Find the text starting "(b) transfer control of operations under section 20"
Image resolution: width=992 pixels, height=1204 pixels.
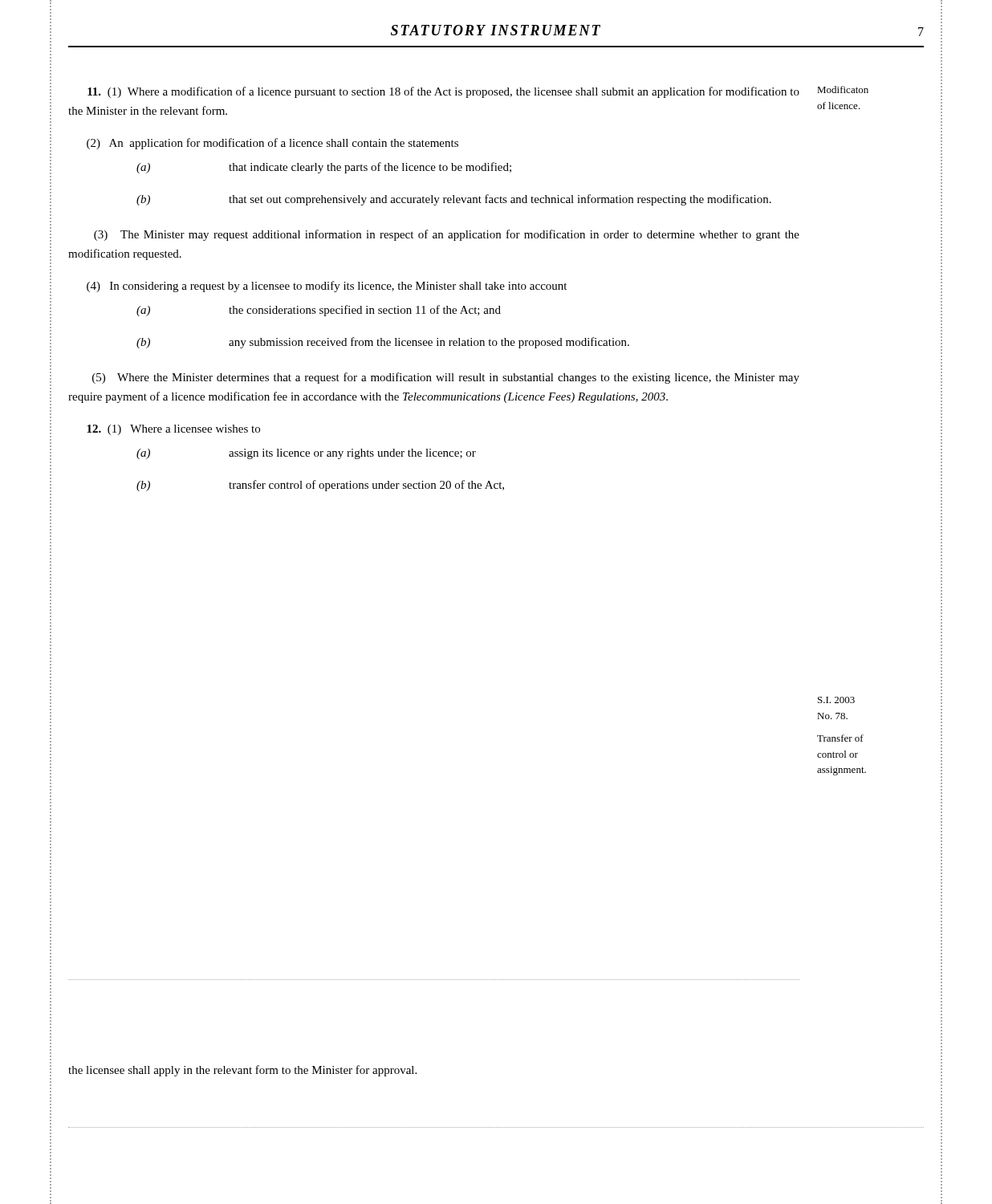[x=434, y=485]
